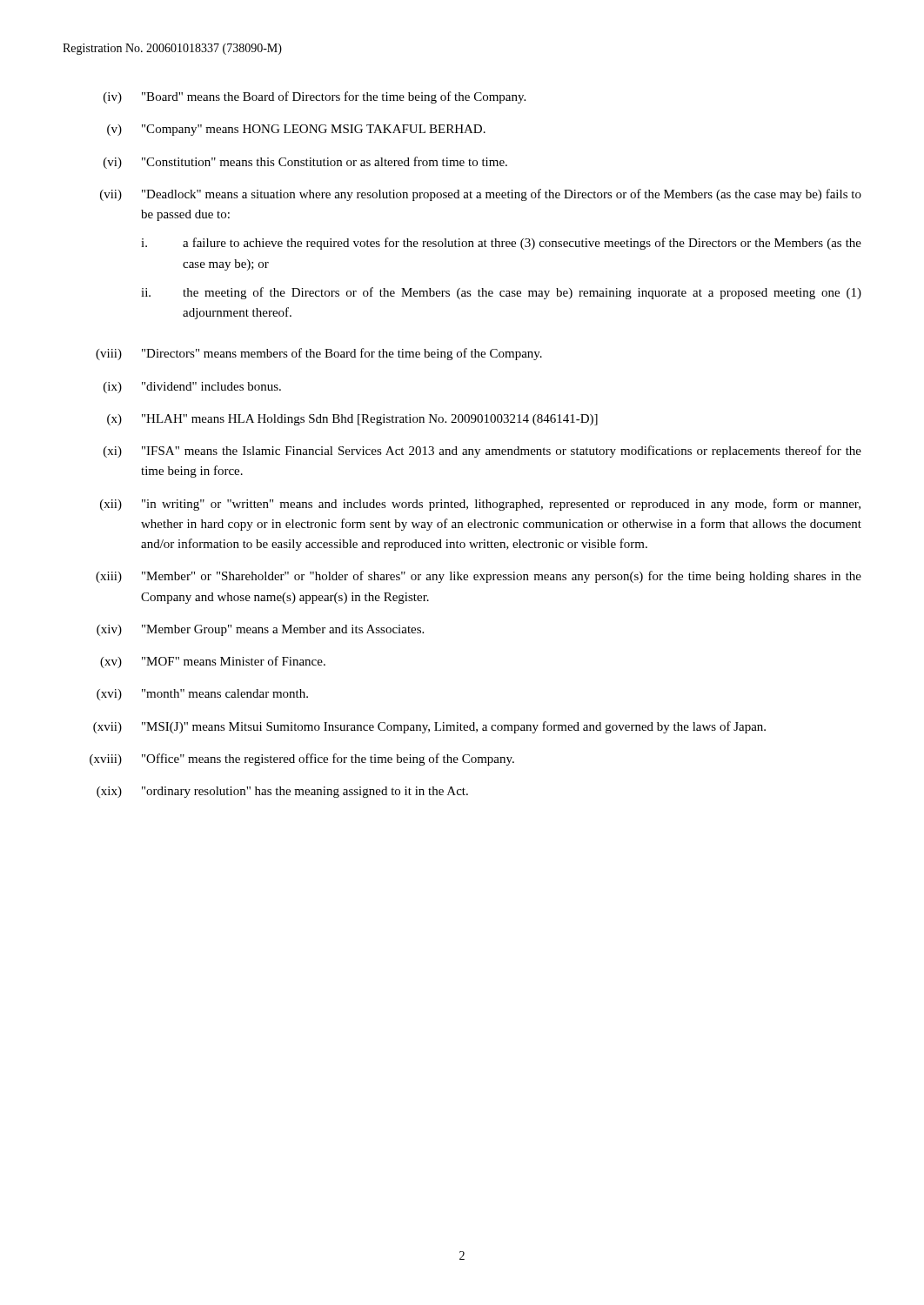
Task: Where is the passage that starts "(v) "Company" means HONG LEONG"?
Action: coord(462,130)
